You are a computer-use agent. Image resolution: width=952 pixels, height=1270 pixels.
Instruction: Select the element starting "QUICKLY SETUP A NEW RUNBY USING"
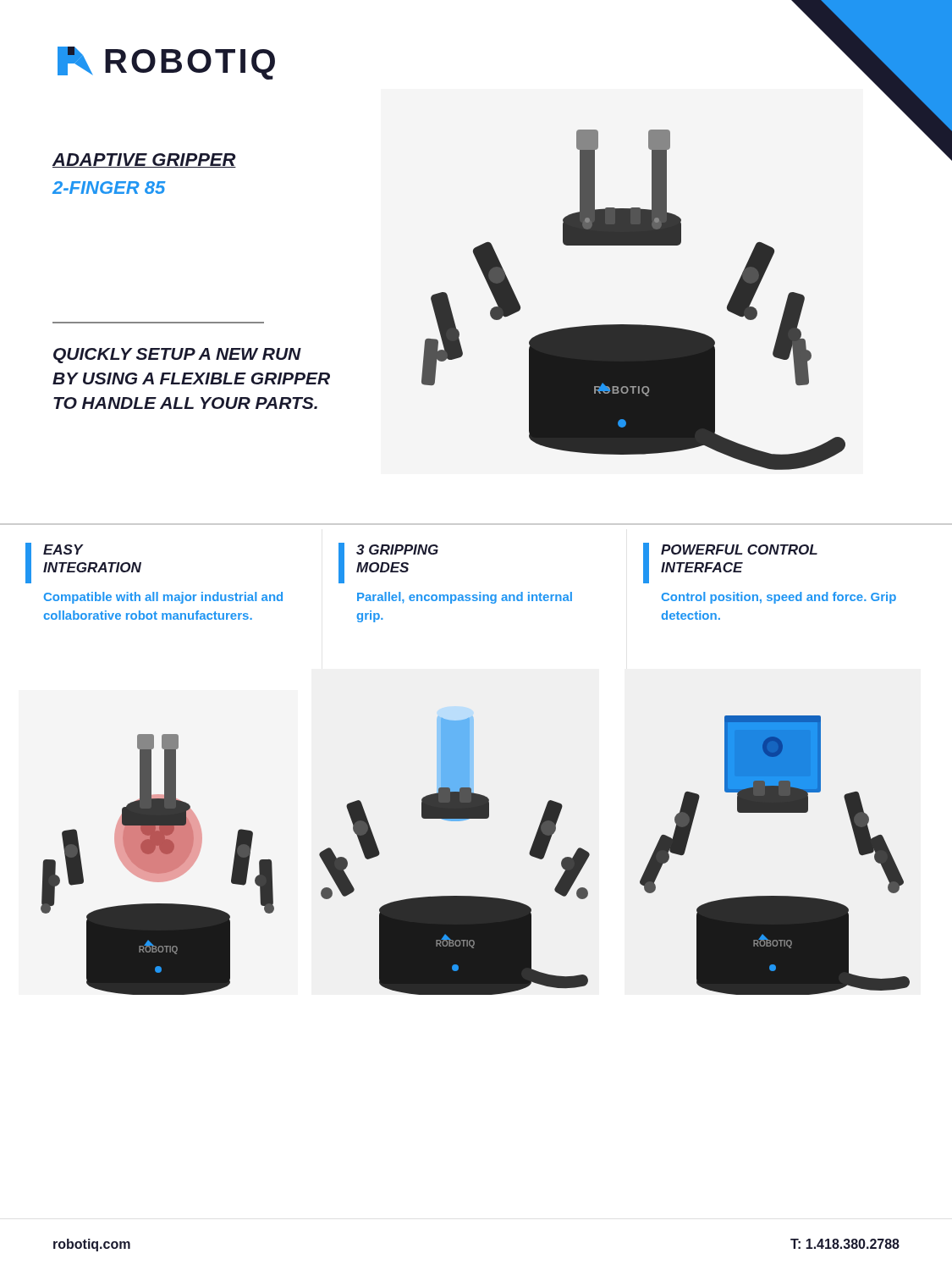pos(192,369)
